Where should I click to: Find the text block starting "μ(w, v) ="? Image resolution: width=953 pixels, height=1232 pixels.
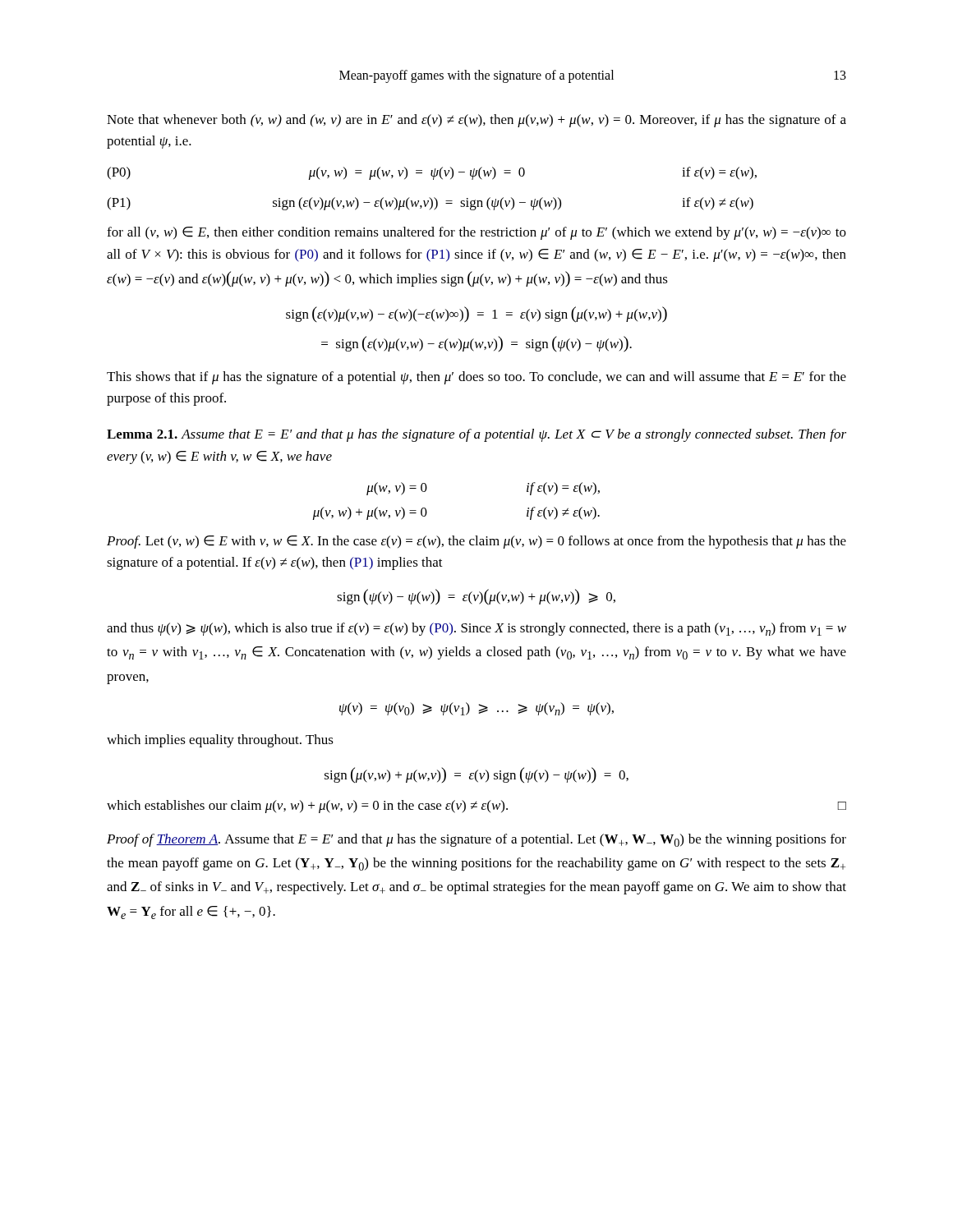(400, 488)
